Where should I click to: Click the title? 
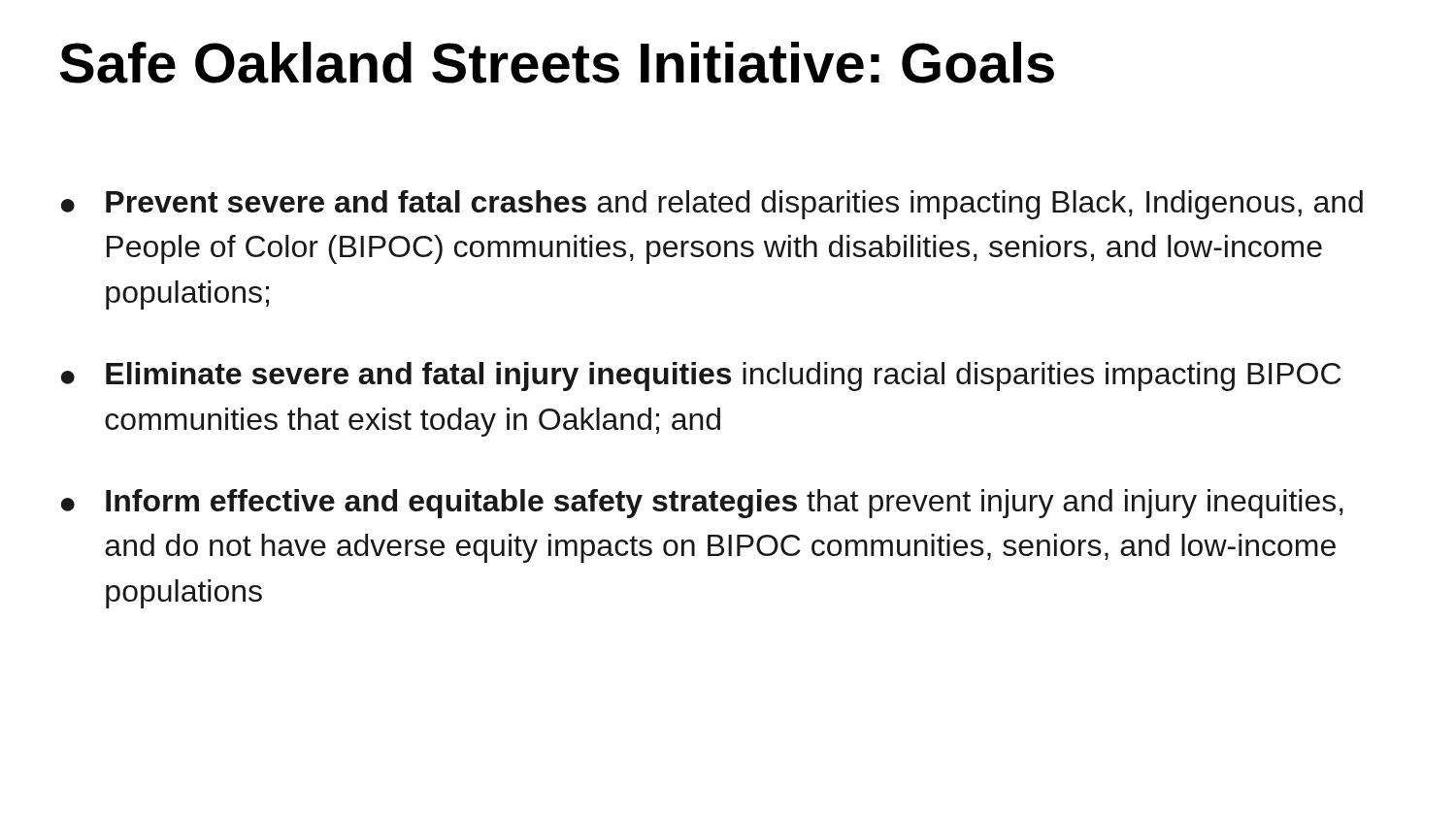[728, 63]
